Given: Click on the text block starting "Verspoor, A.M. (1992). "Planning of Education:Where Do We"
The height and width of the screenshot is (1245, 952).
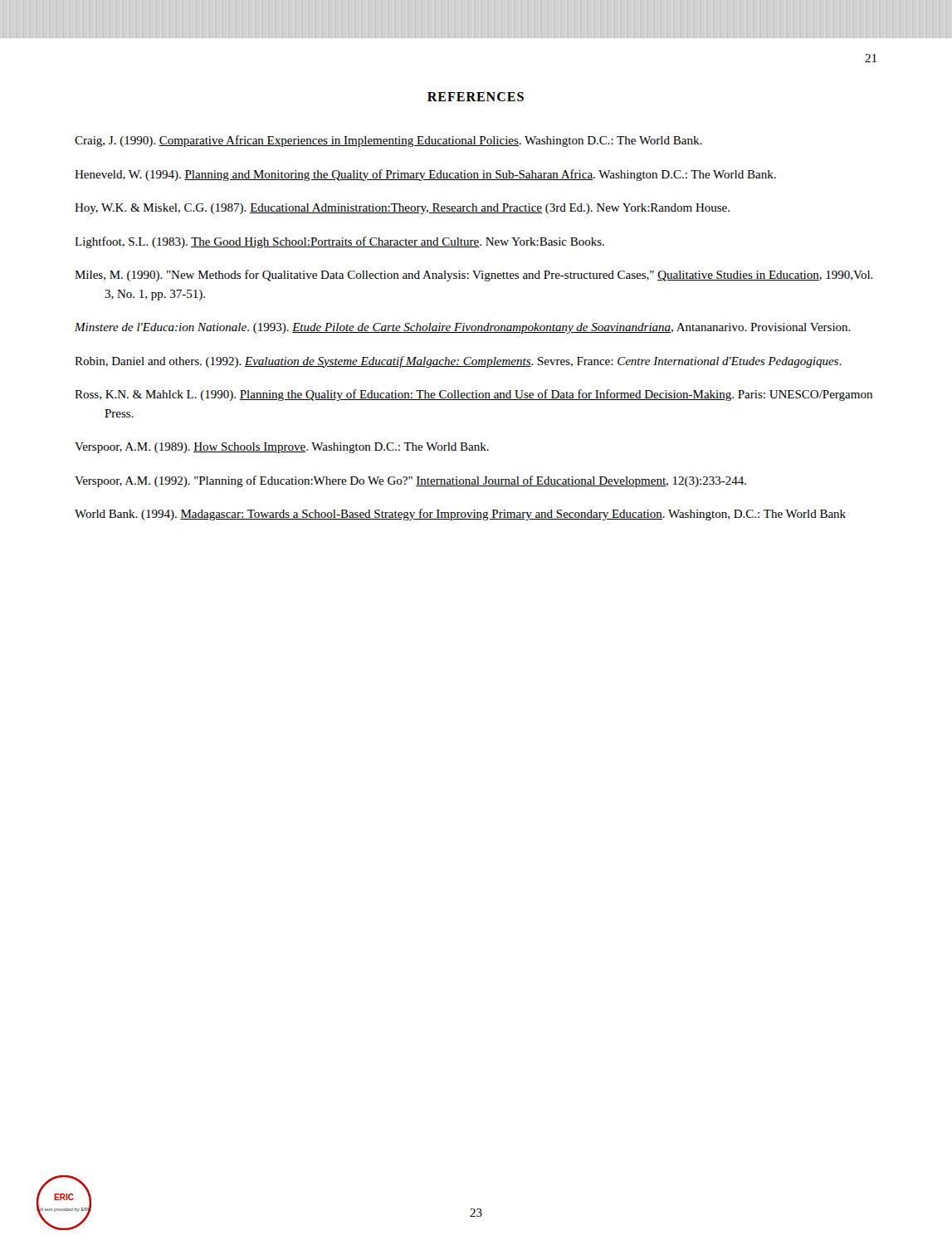Looking at the screenshot, I should [411, 480].
